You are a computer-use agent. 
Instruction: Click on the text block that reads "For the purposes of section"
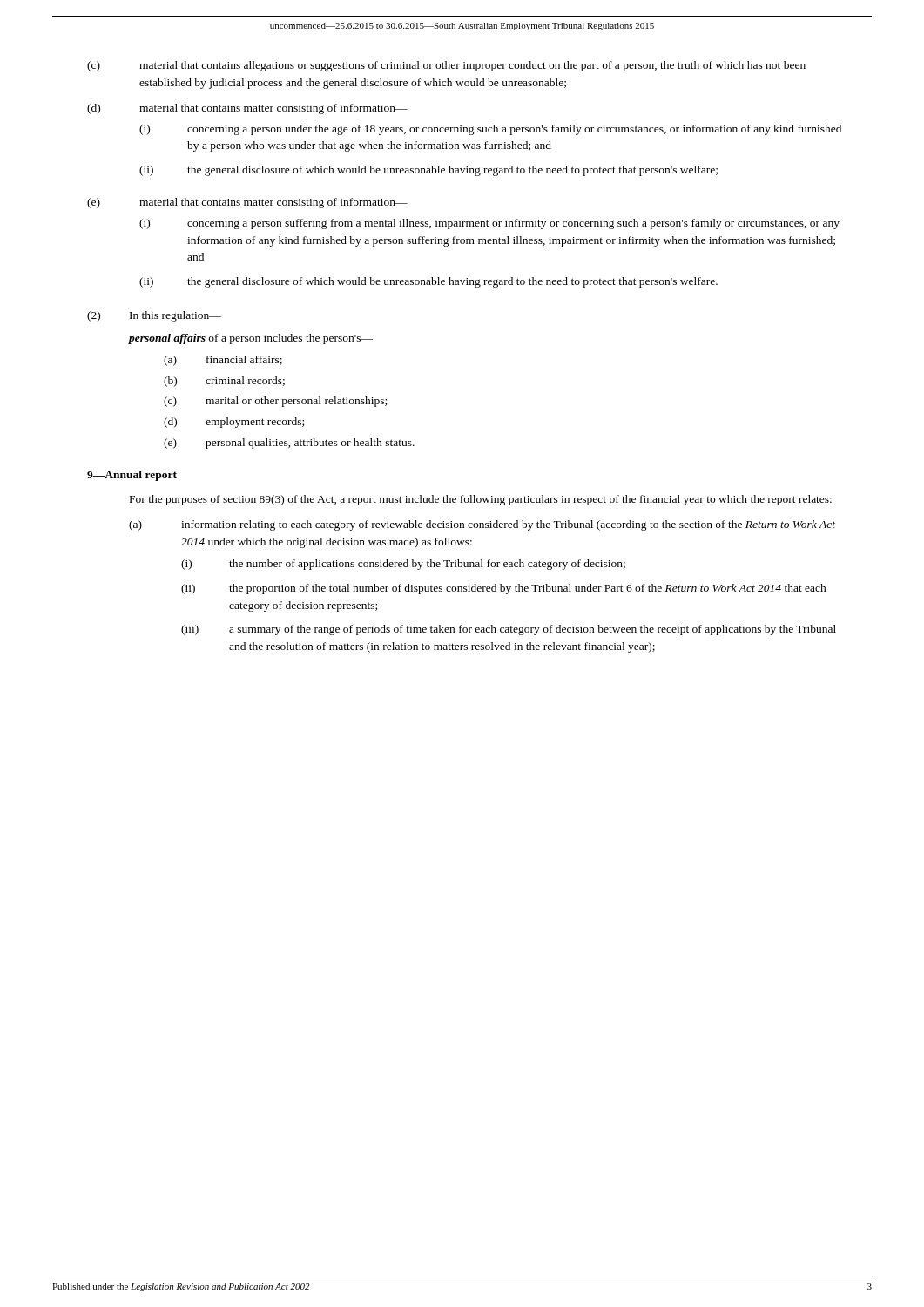tap(481, 499)
